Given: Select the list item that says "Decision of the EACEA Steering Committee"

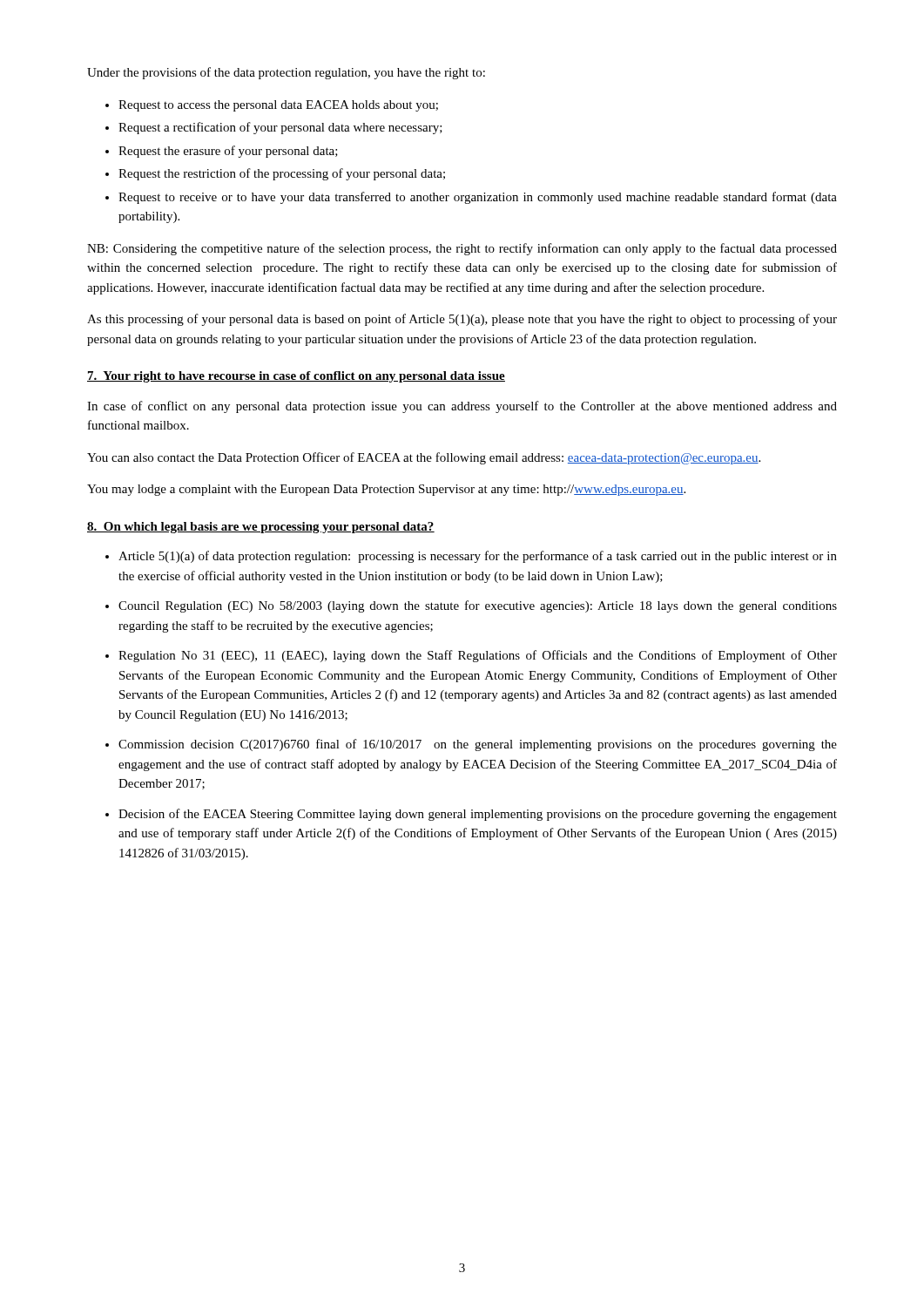Looking at the screenshot, I should (478, 833).
